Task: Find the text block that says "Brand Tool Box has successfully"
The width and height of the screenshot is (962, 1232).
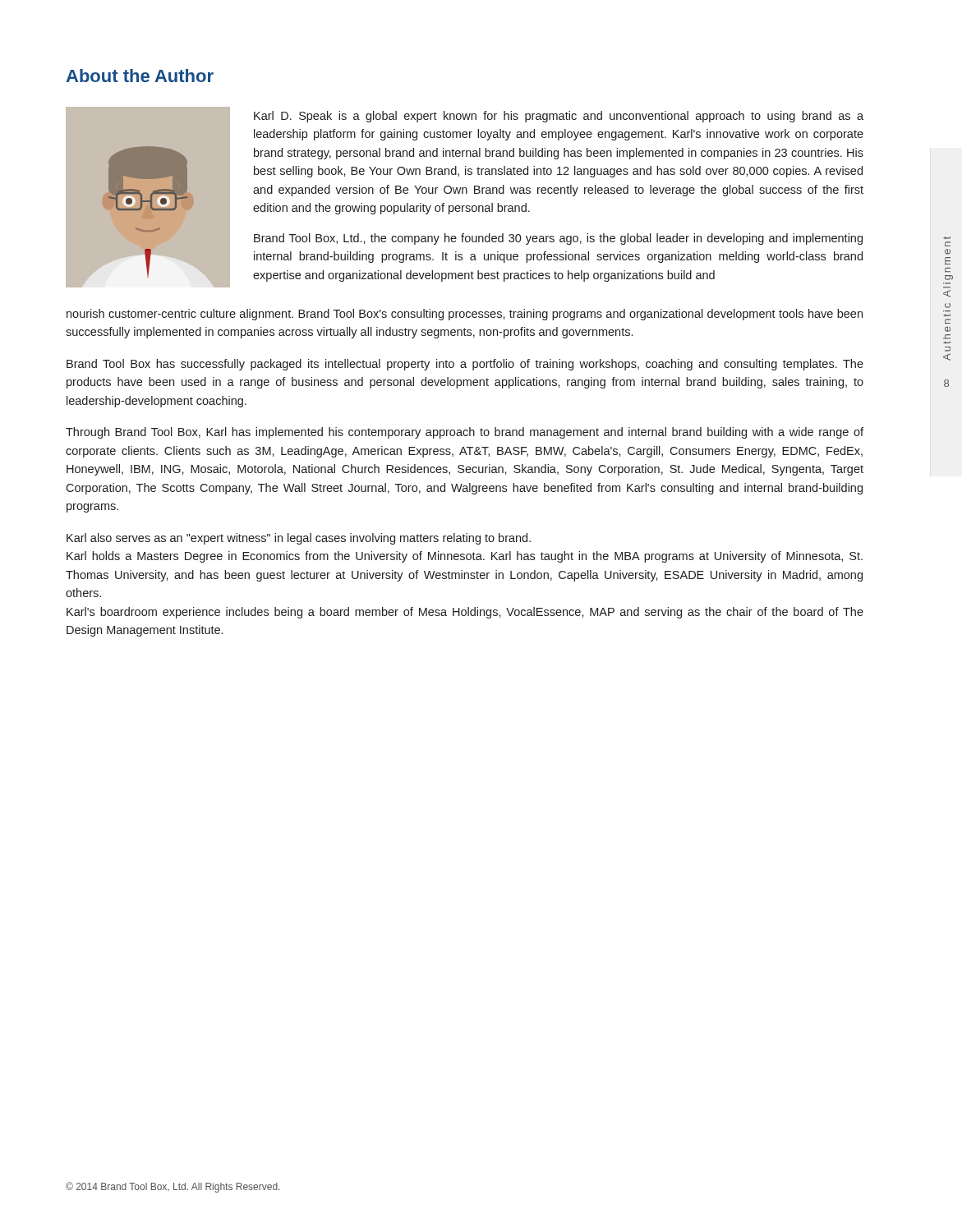Action: tap(465, 382)
